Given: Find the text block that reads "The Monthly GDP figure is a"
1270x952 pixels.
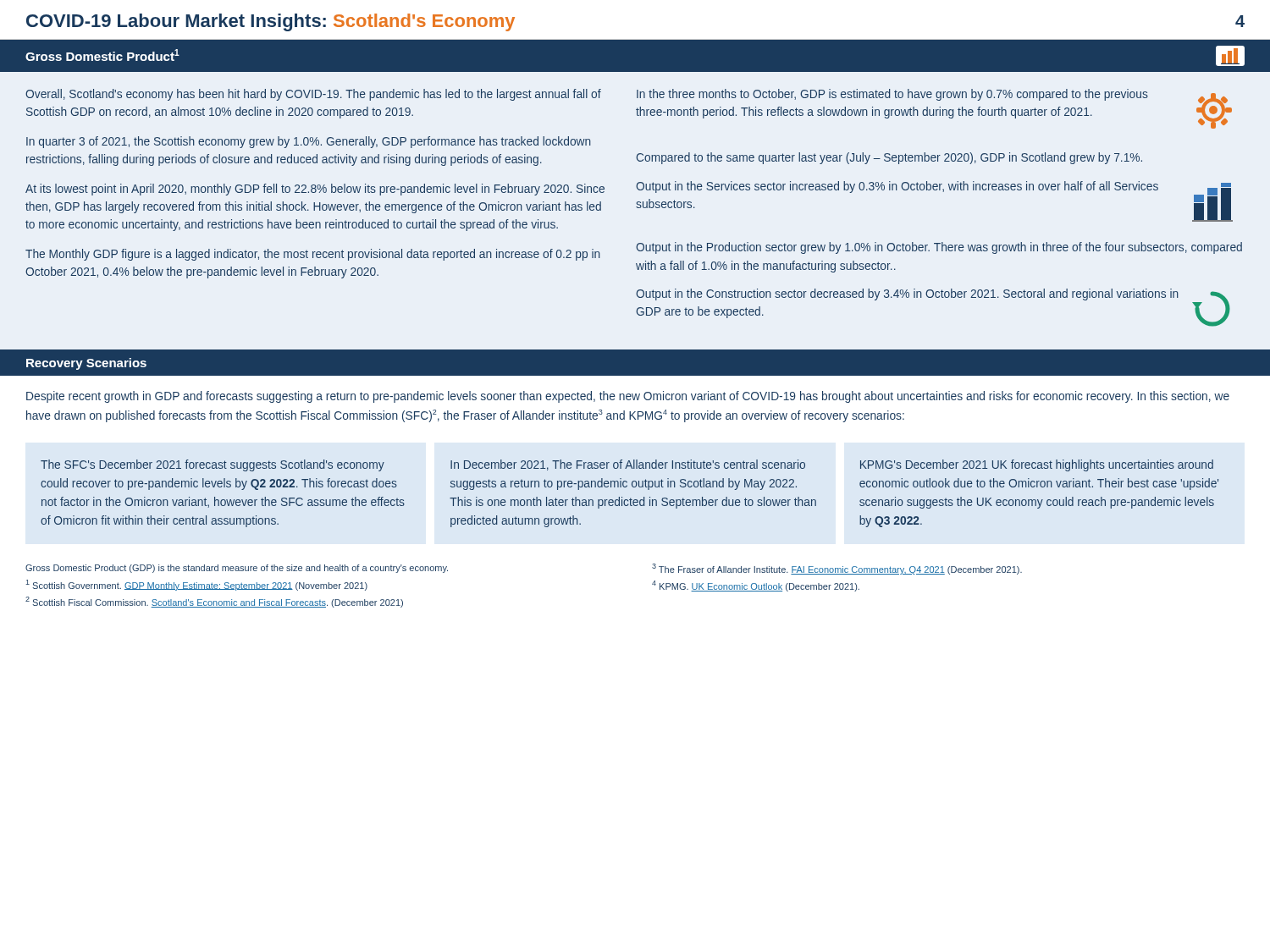Looking at the screenshot, I should [x=315, y=263].
